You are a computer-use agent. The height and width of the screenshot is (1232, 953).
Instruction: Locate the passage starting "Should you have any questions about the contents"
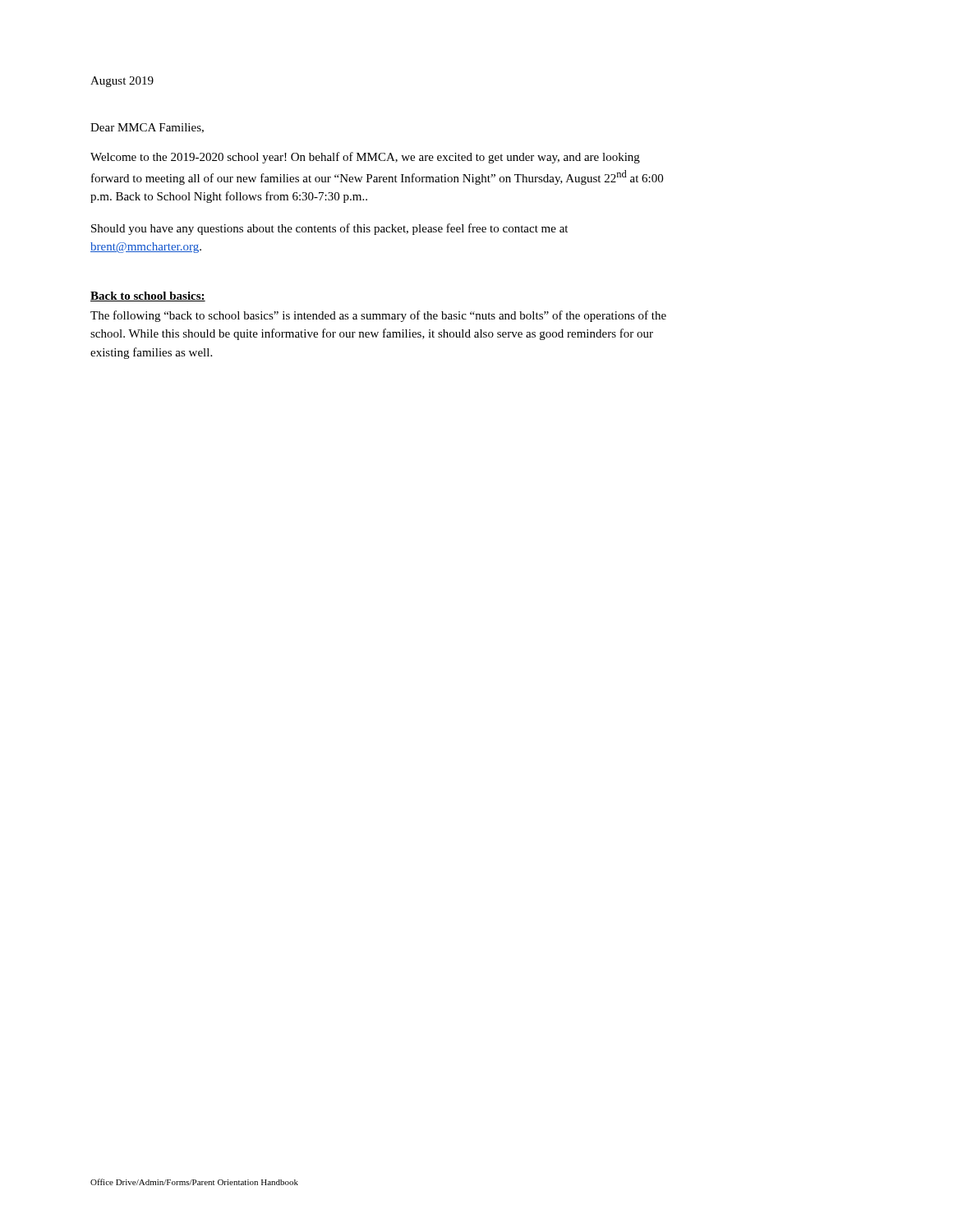pyautogui.click(x=329, y=237)
